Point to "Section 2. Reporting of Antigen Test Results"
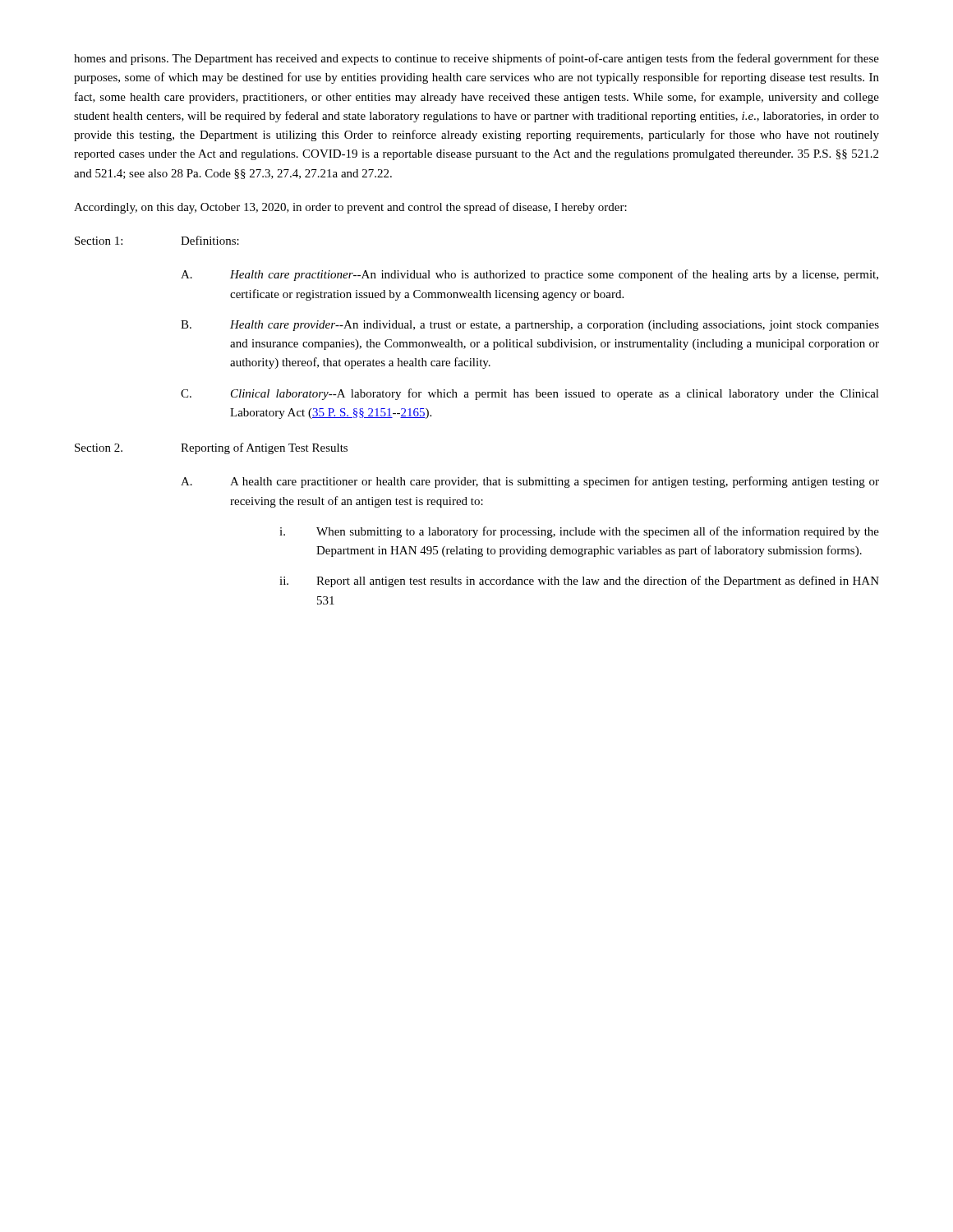This screenshot has width=953, height=1232. [211, 448]
